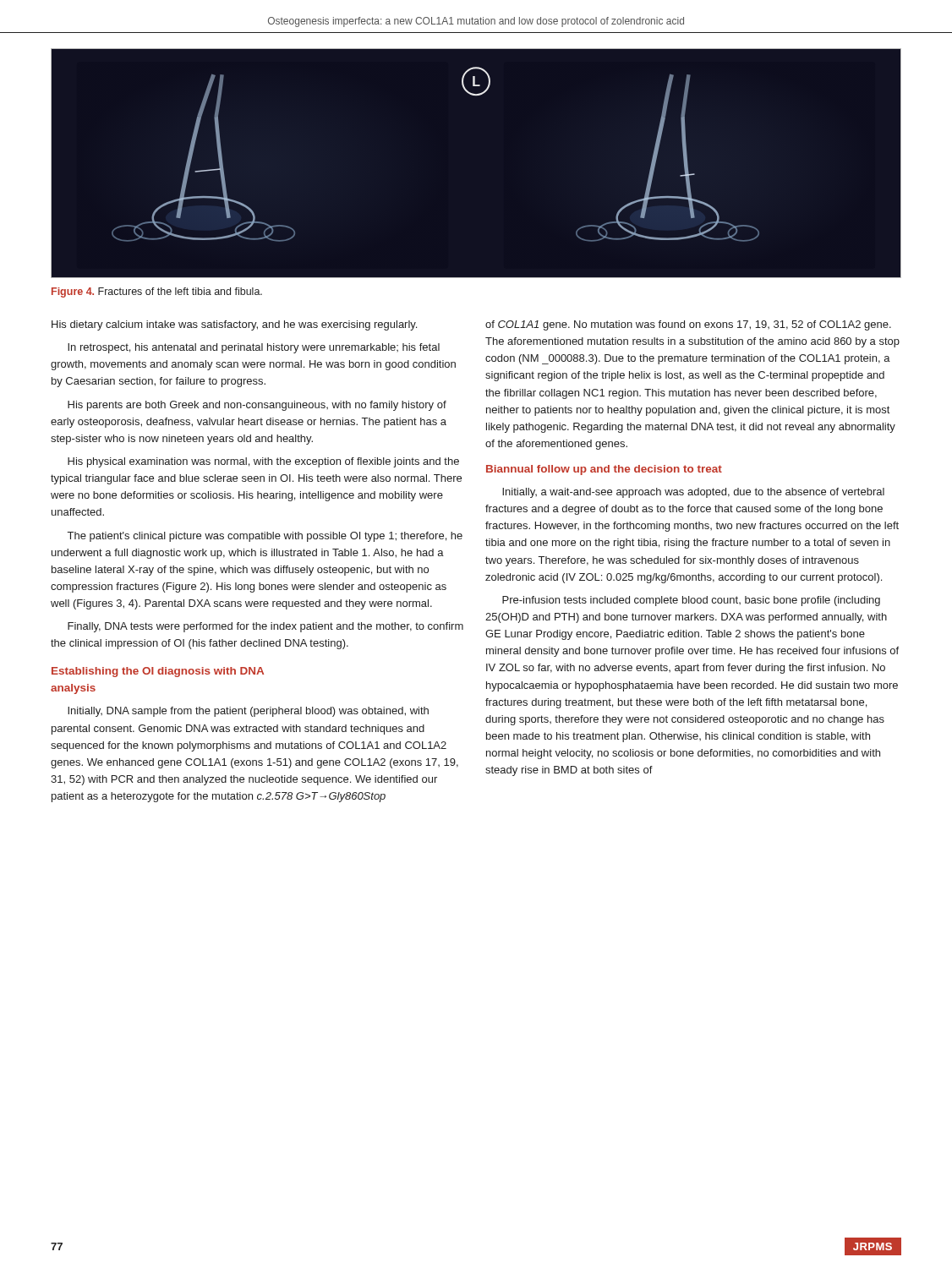Where is the passage that starts "In retrospect, his antenatal and perinatal history were"?
Image resolution: width=952 pixels, height=1268 pixels.
[x=254, y=364]
